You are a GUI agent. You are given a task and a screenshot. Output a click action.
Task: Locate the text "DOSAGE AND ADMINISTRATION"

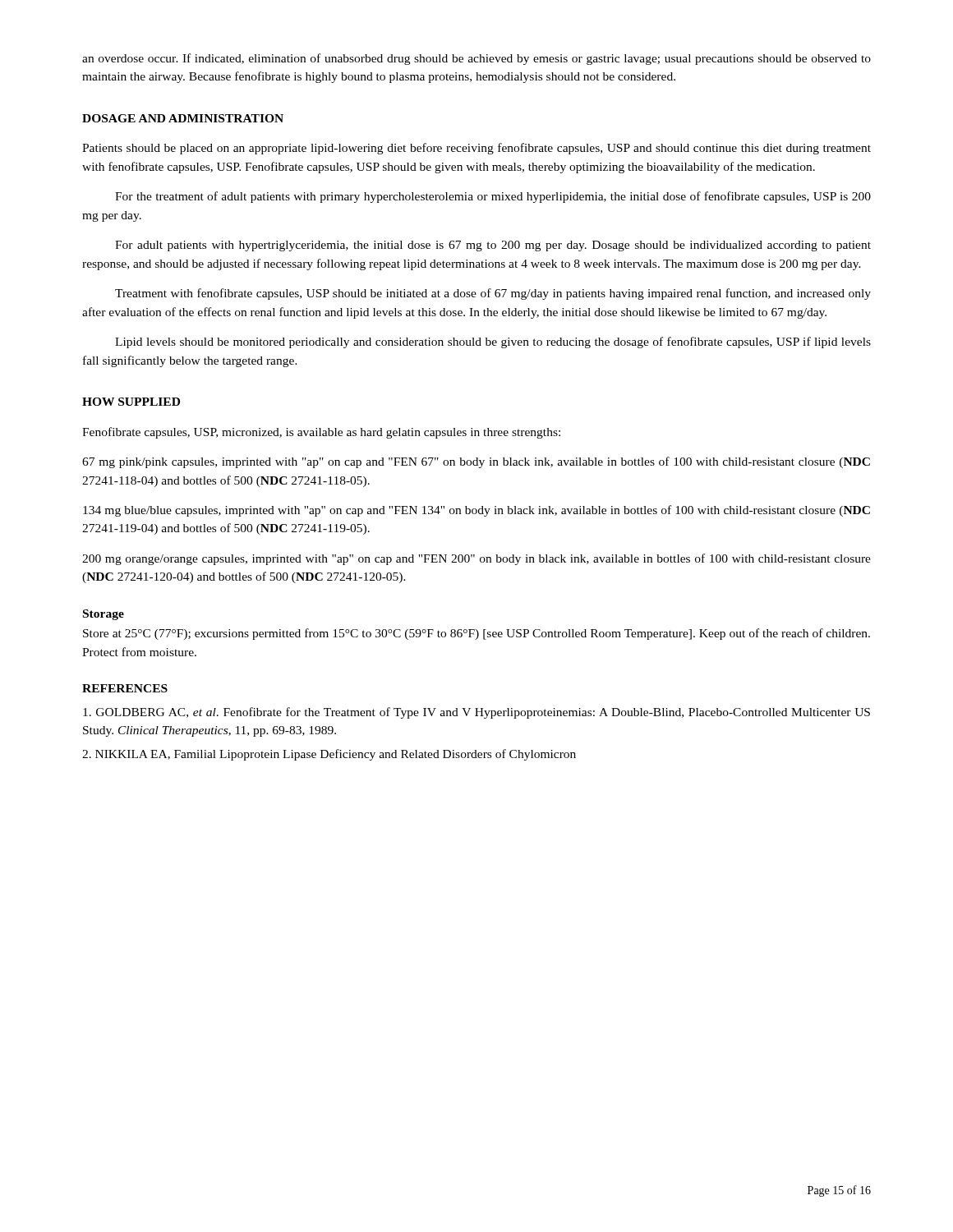[183, 118]
